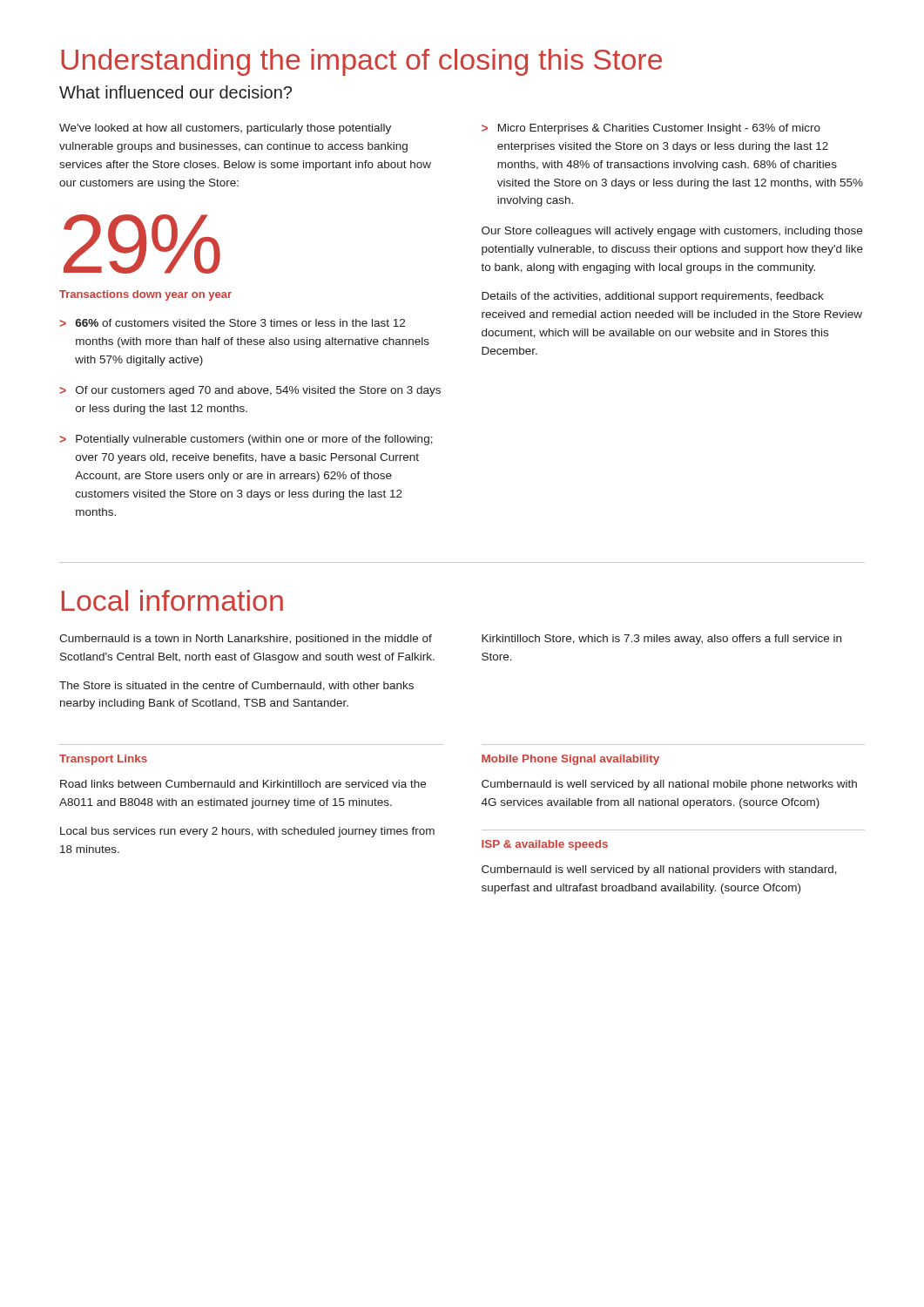
Task: Select the text block that reads "Road links between Cumbernauld and"
Action: point(251,794)
